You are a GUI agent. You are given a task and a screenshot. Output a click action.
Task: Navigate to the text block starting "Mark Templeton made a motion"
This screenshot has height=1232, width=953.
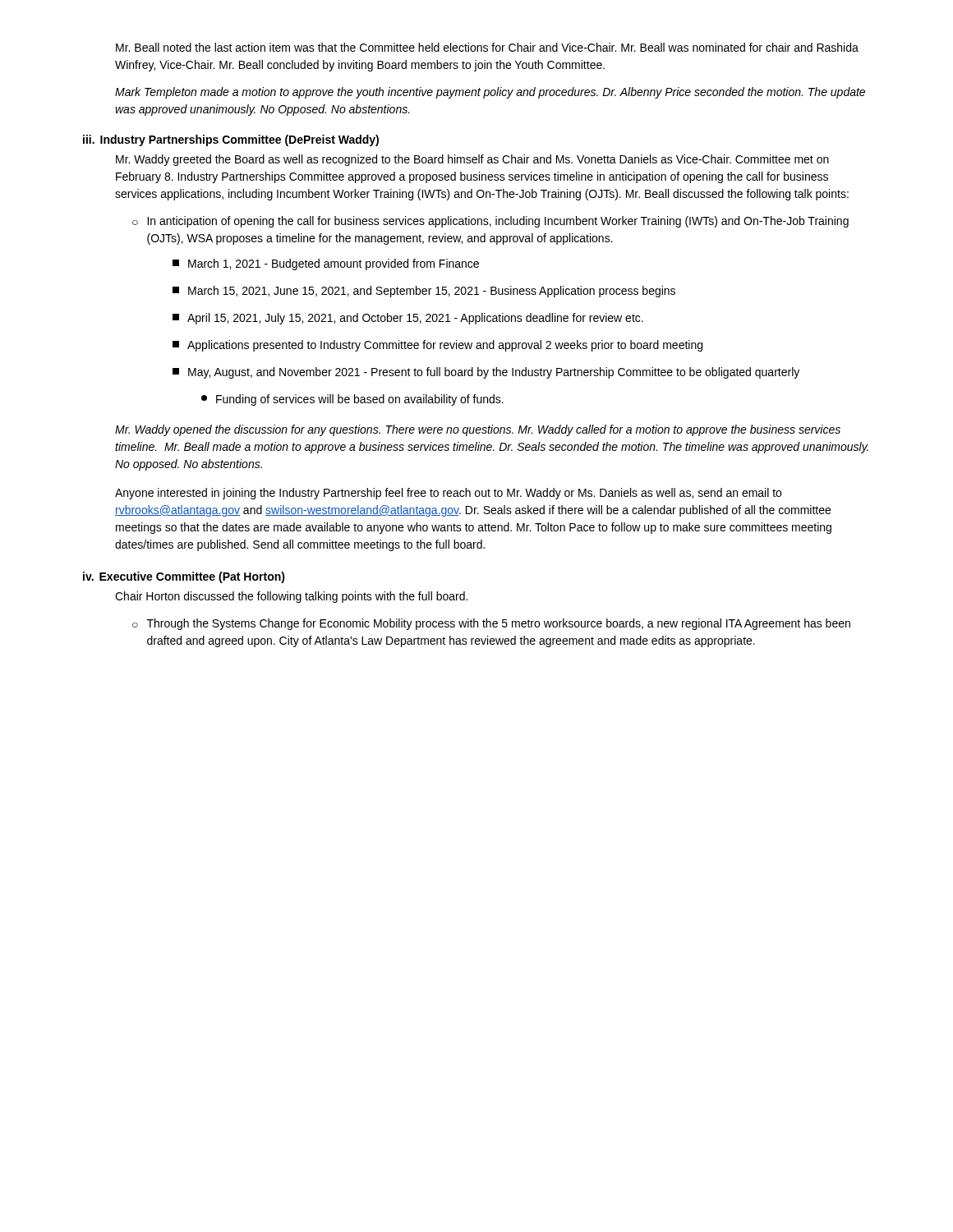(490, 101)
